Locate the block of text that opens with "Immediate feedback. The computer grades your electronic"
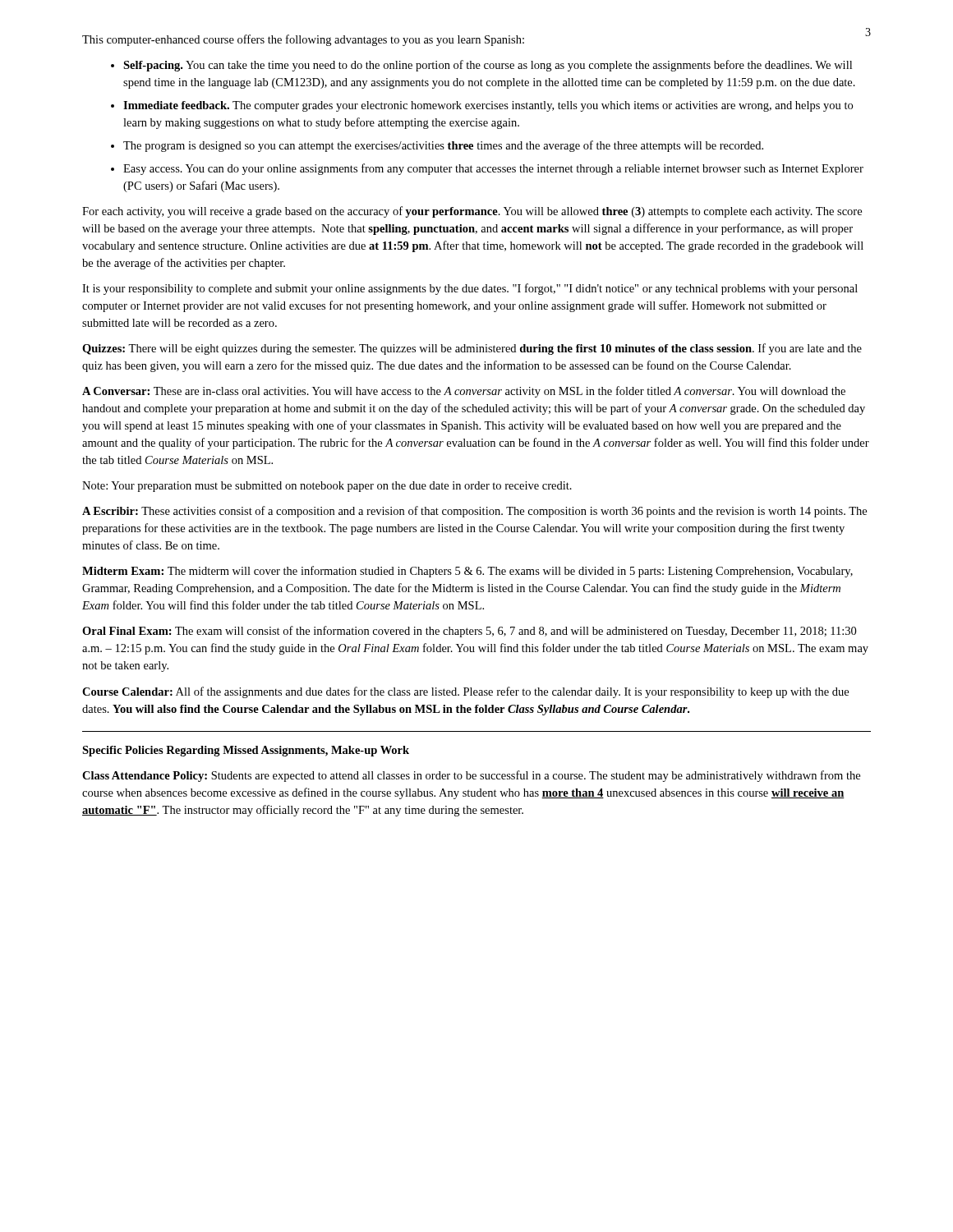953x1232 pixels. coord(488,114)
